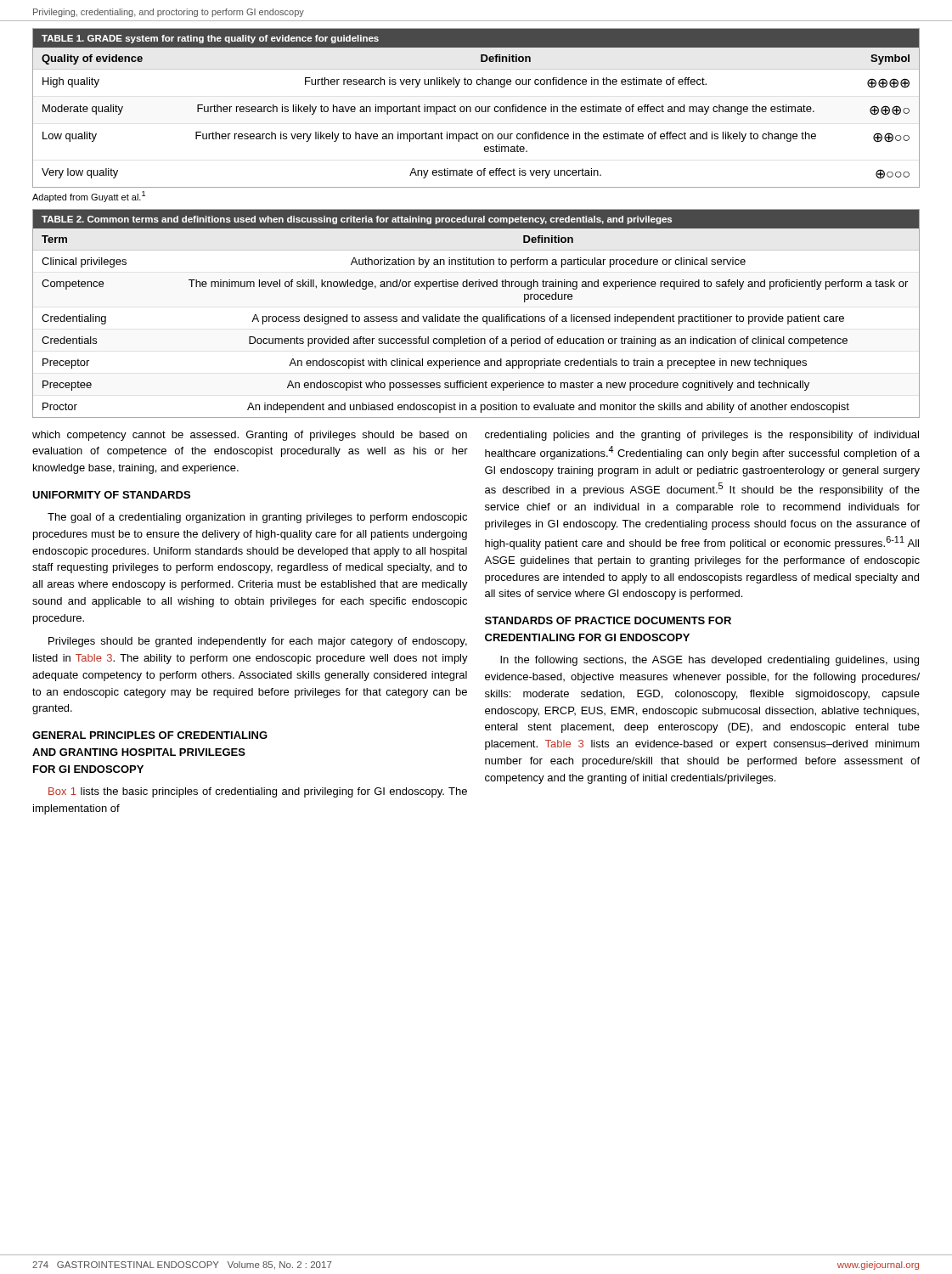Click the passage that begins "which competency cannot be assessed."
This screenshot has width=952, height=1274.
pyautogui.click(x=250, y=451)
